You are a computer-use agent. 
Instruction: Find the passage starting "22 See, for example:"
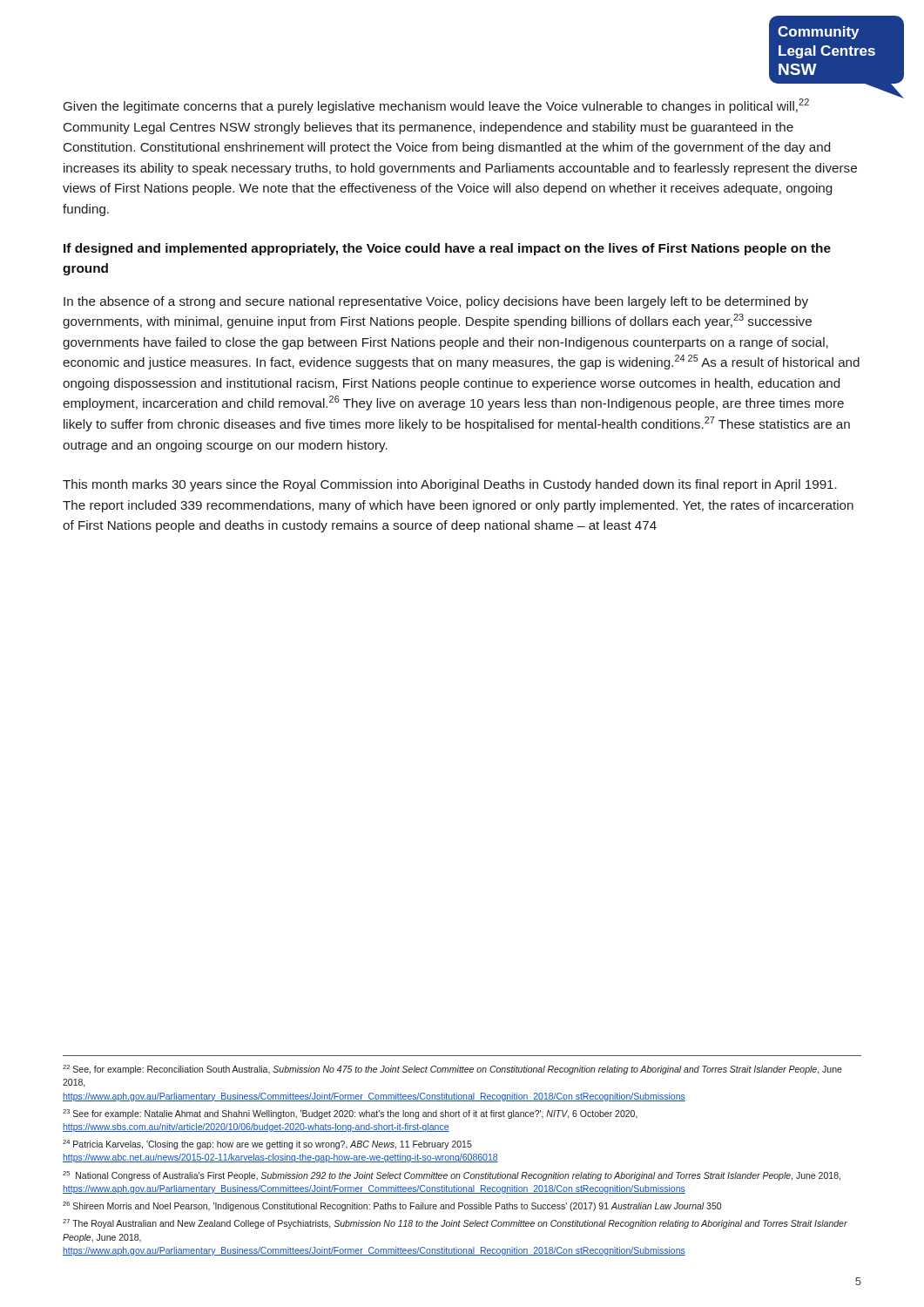[x=452, y=1082]
